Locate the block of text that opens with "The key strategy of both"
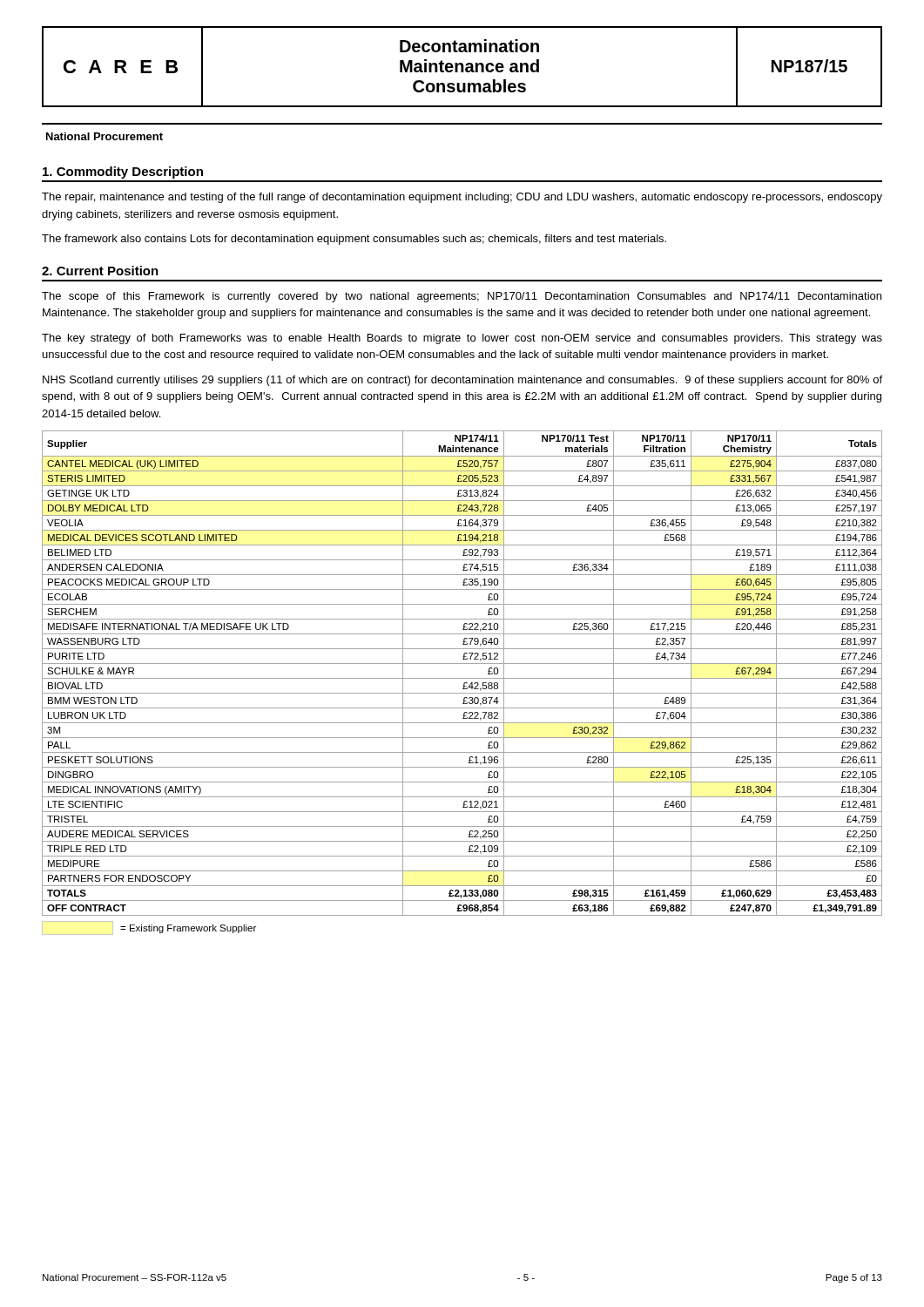The height and width of the screenshot is (1307, 924). pos(462,346)
